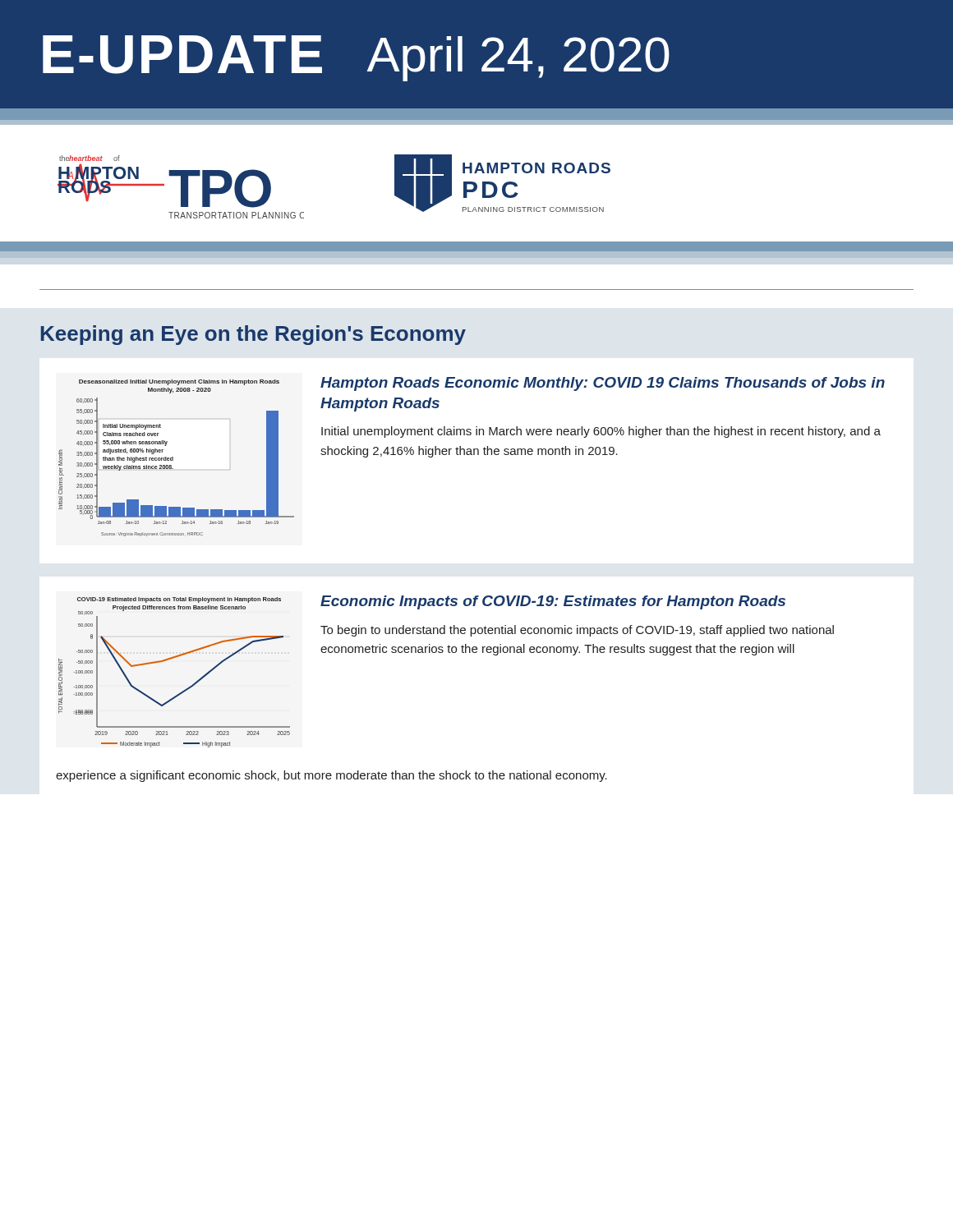Locate the text block that reads "To begin to understand the potential"

(578, 639)
